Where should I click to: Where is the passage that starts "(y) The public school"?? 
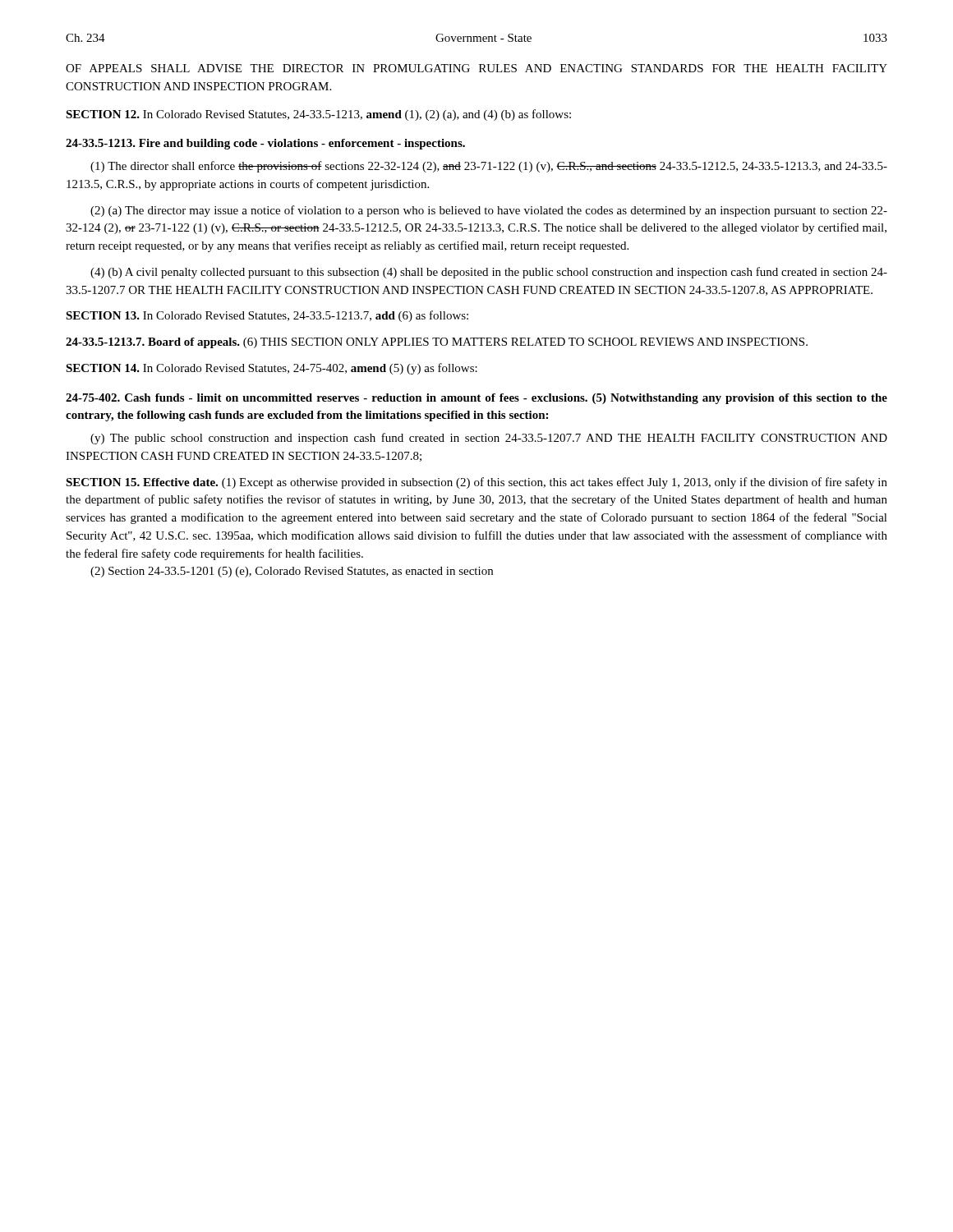tap(476, 447)
